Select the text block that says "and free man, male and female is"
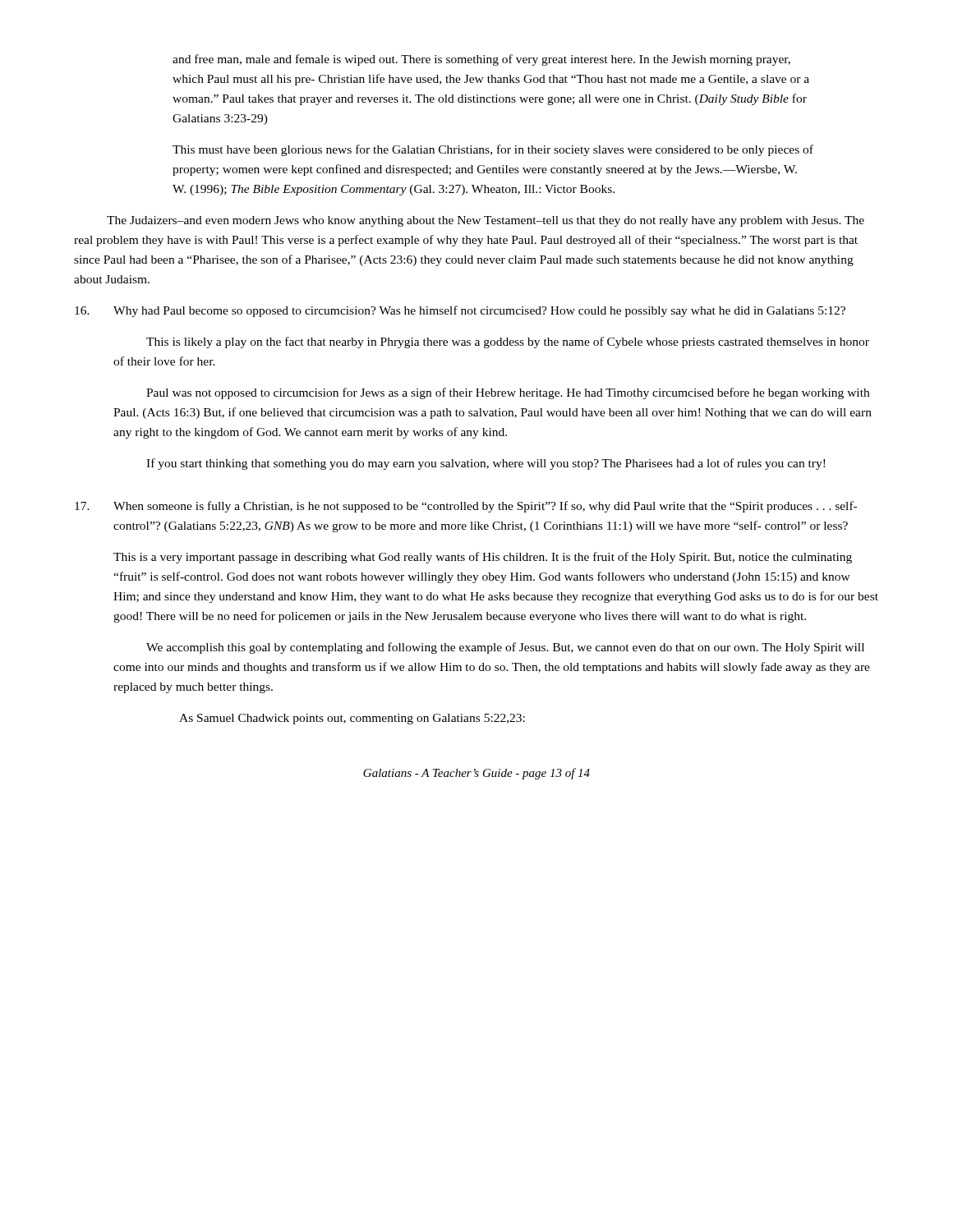The width and height of the screenshot is (953, 1232). pyautogui.click(x=491, y=88)
